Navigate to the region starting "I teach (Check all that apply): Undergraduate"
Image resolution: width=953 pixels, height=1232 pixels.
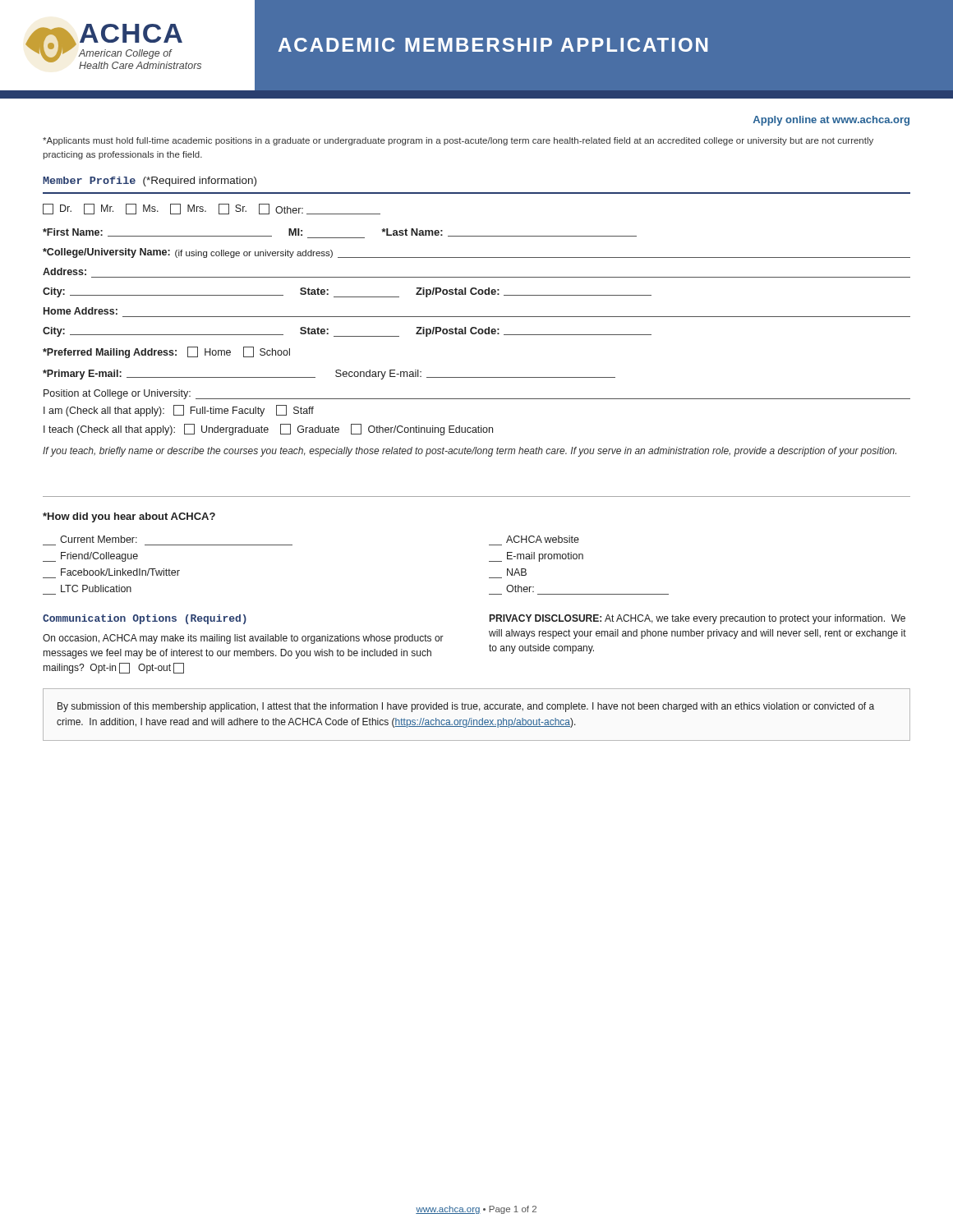(268, 429)
